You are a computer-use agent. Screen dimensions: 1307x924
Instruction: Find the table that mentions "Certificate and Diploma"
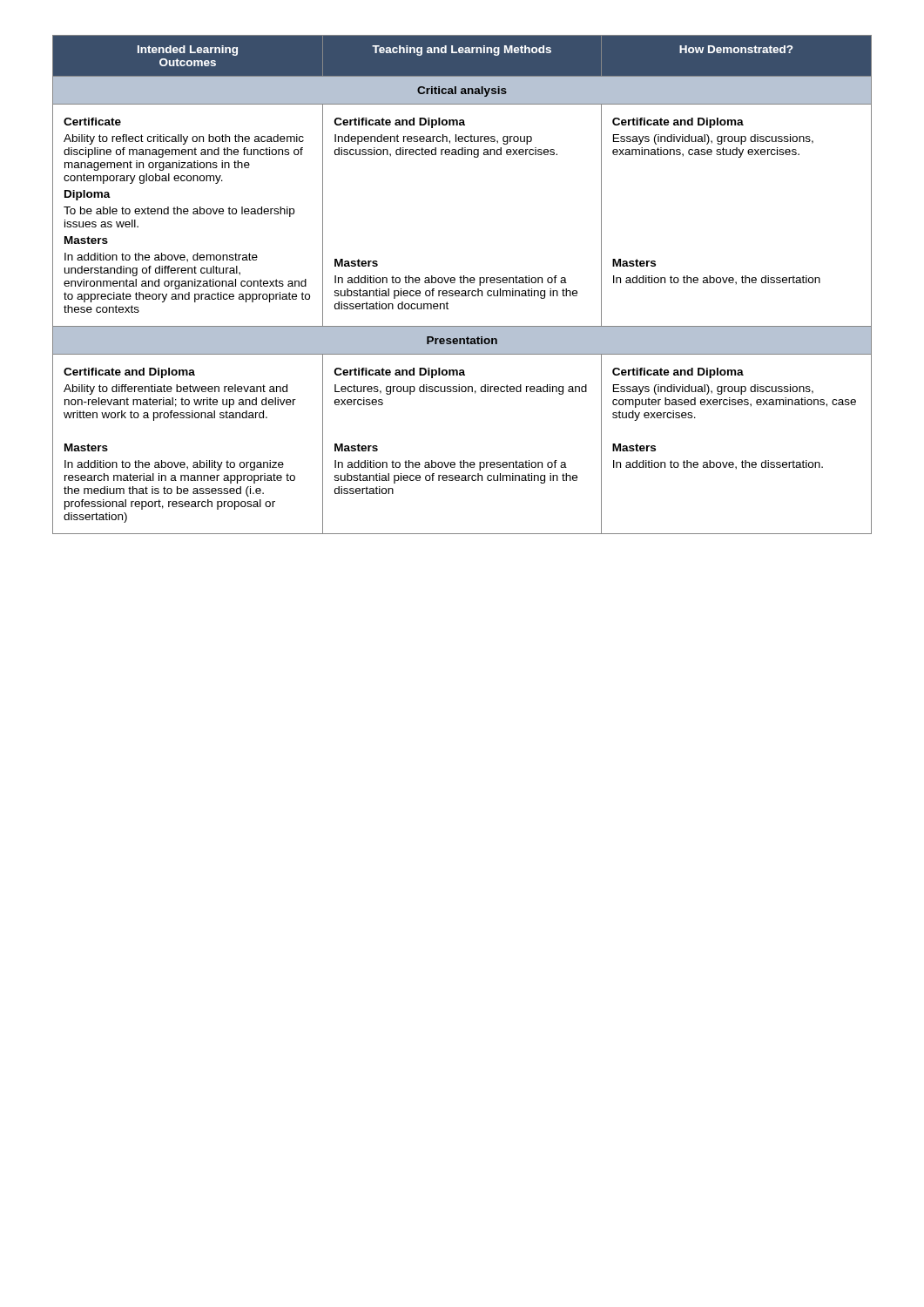pos(462,285)
